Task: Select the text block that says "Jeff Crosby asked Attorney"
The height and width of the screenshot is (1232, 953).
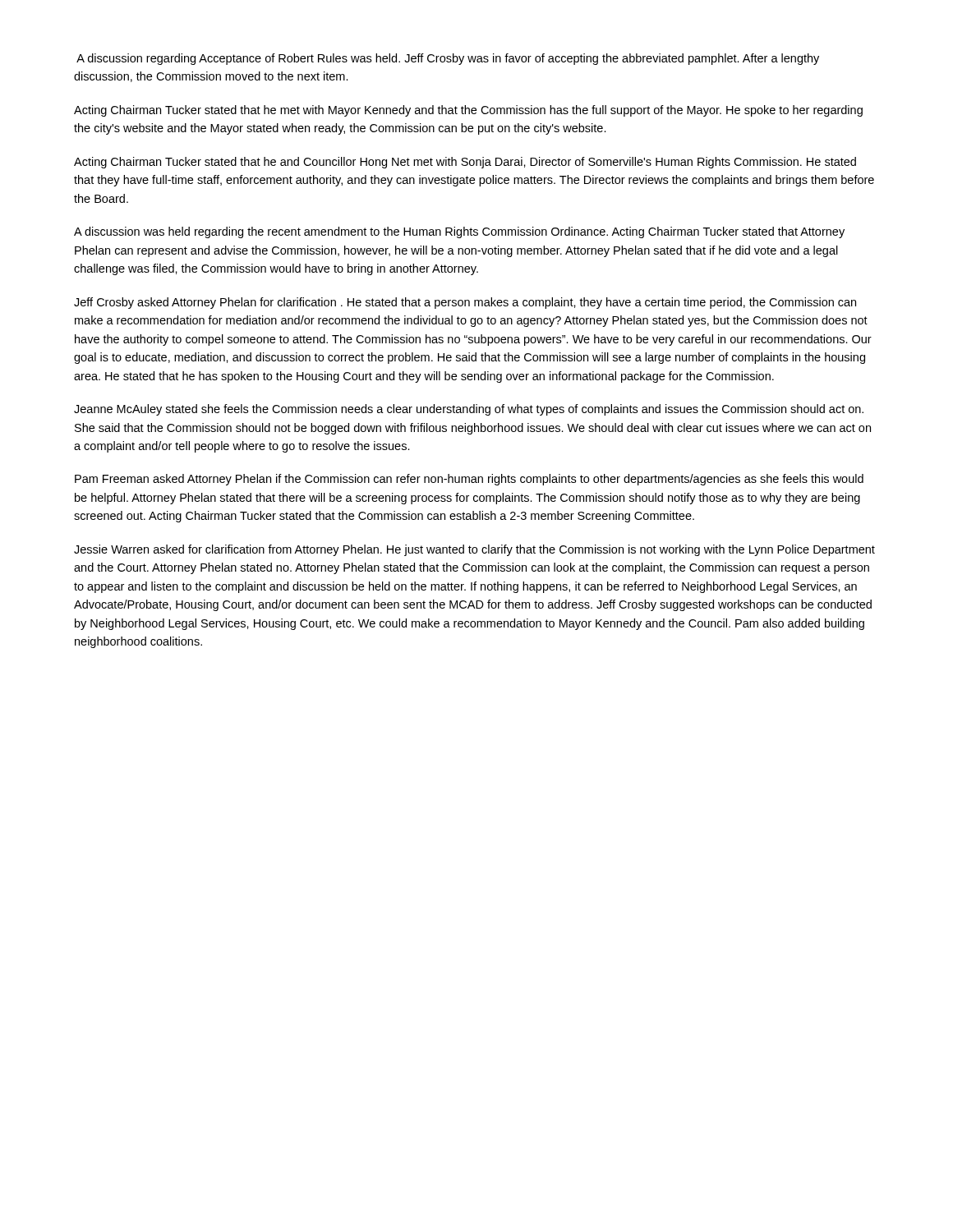Action: point(473,339)
